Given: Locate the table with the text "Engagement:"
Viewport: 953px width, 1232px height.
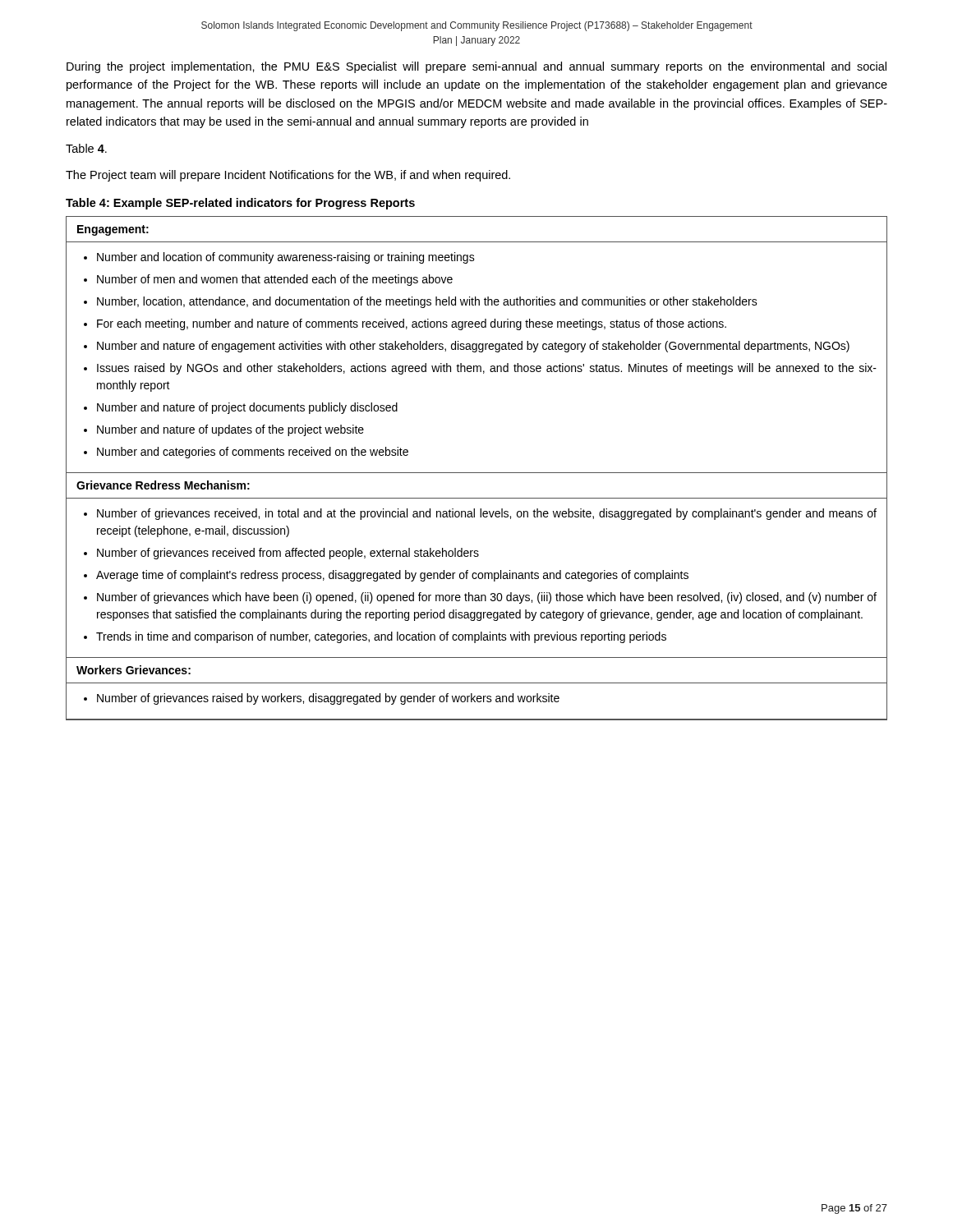Looking at the screenshot, I should [476, 468].
